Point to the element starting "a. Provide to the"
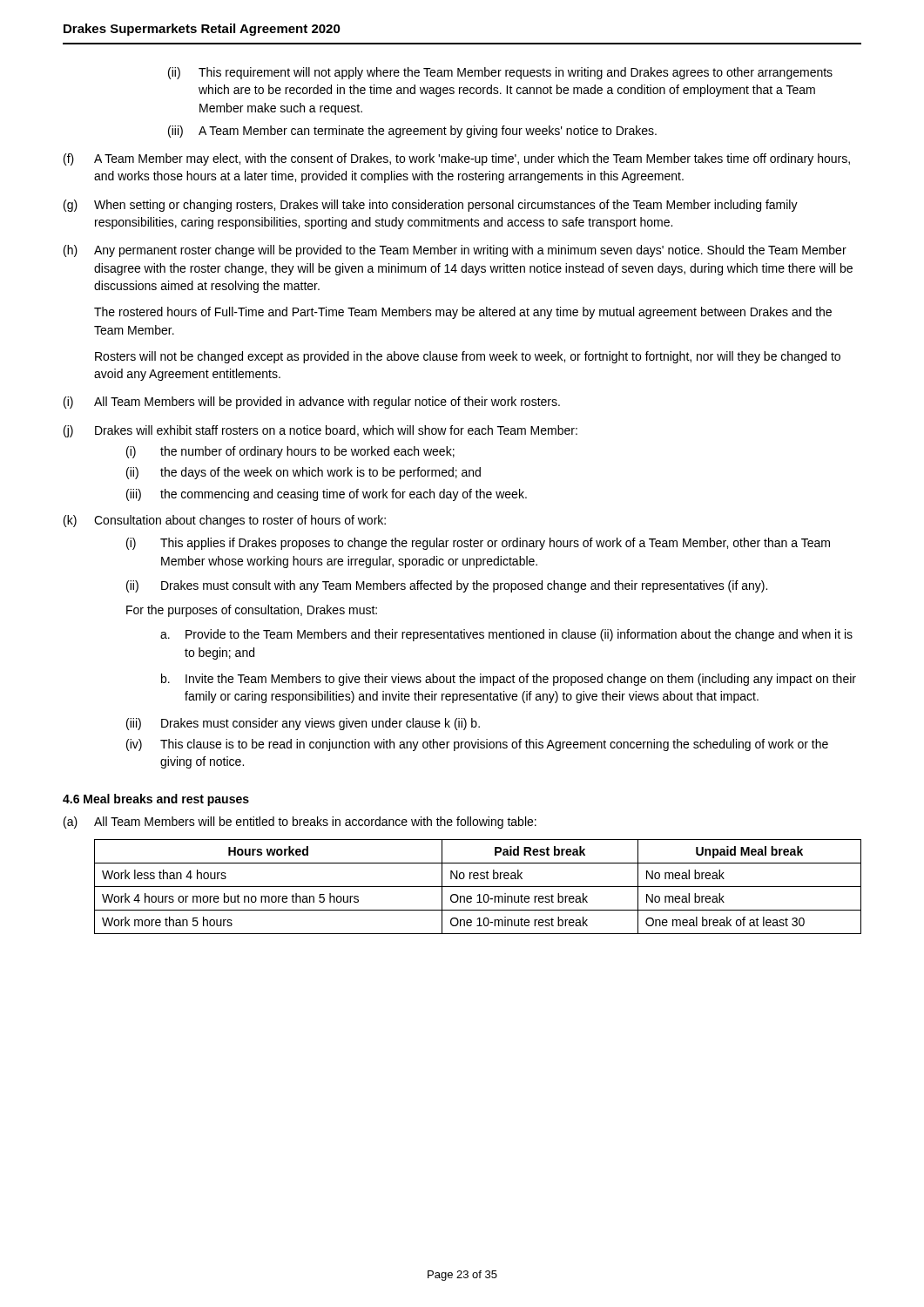Viewport: 924px width, 1307px height. pyautogui.click(x=511, y=644)
